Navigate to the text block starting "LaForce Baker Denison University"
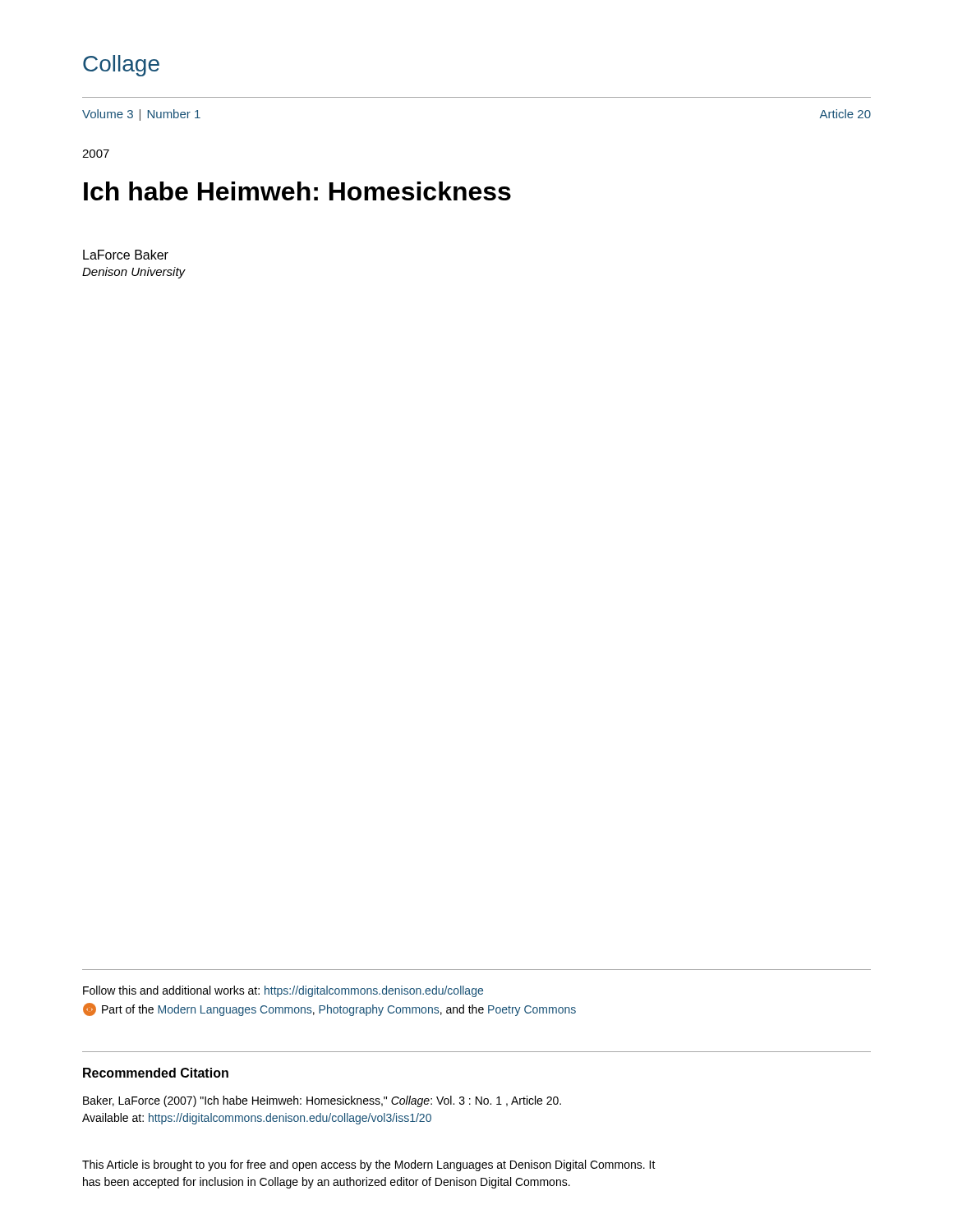This screenshot has width=953, height=1232. click(134, 263)
